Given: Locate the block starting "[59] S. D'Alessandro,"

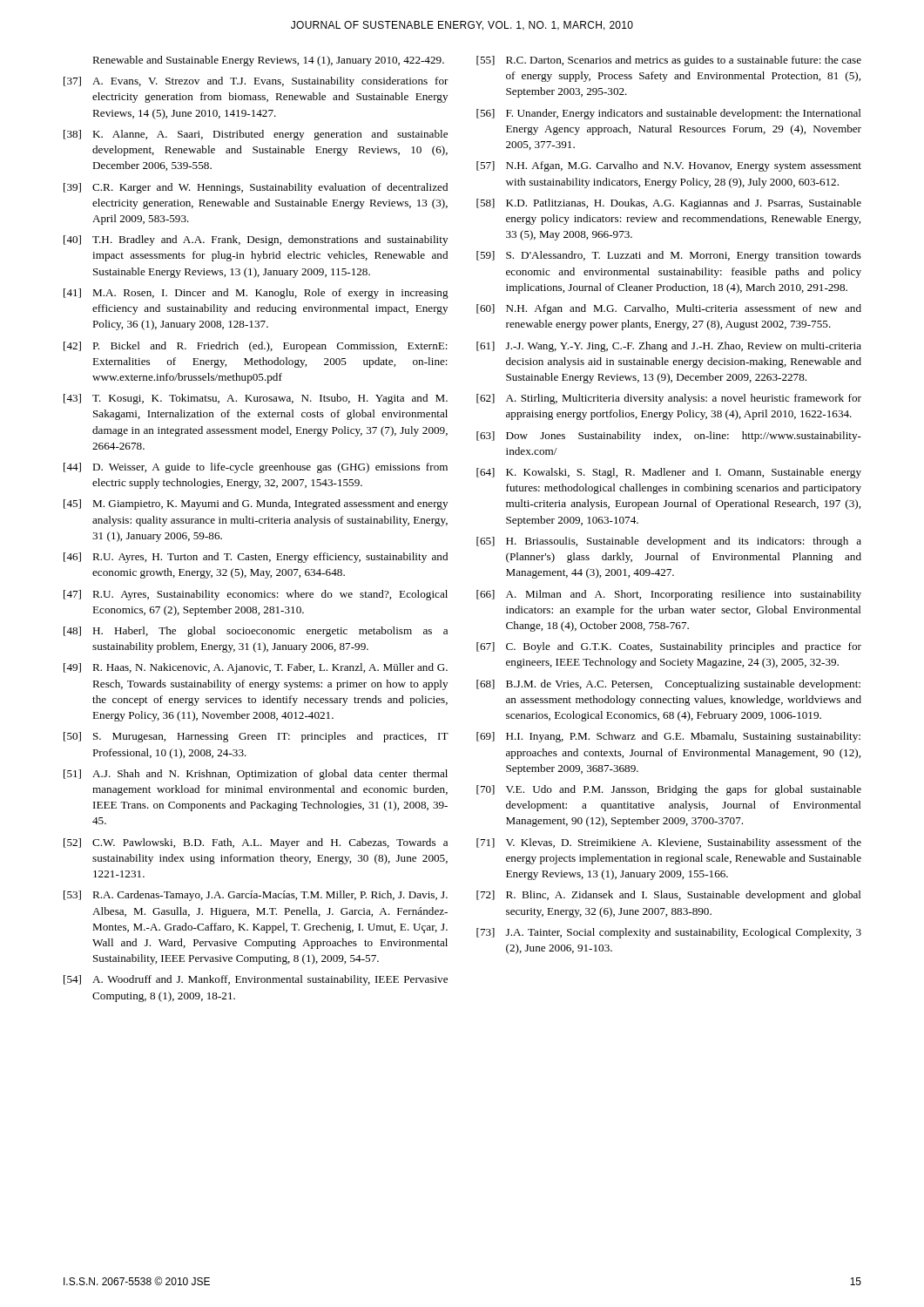Looking at the screenshot, I should click(x=669, y=272).
